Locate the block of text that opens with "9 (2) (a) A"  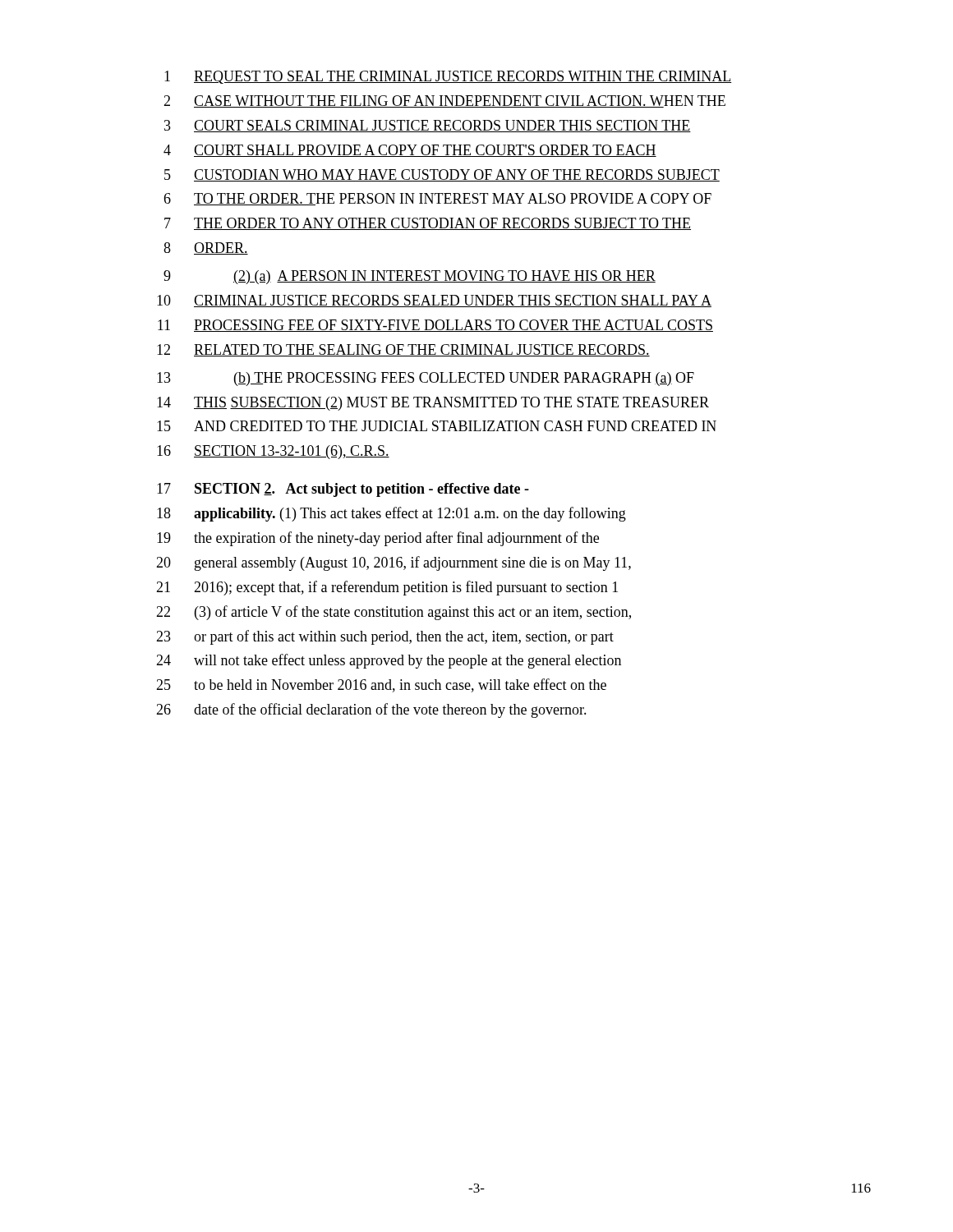pyautogui.click(x=501, y=277)
